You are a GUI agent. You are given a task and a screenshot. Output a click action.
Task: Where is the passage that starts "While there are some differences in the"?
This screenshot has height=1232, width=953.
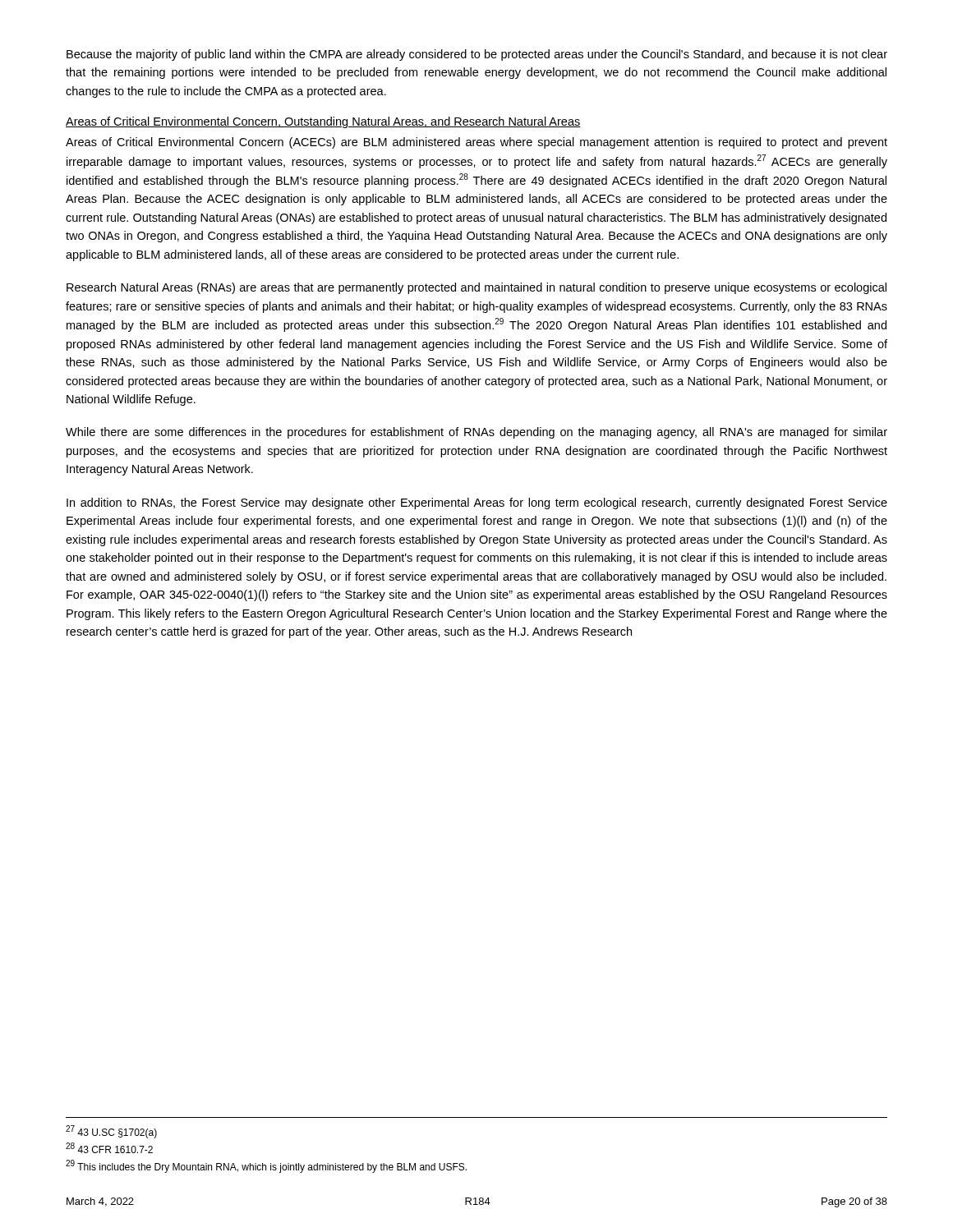point(476,451)
